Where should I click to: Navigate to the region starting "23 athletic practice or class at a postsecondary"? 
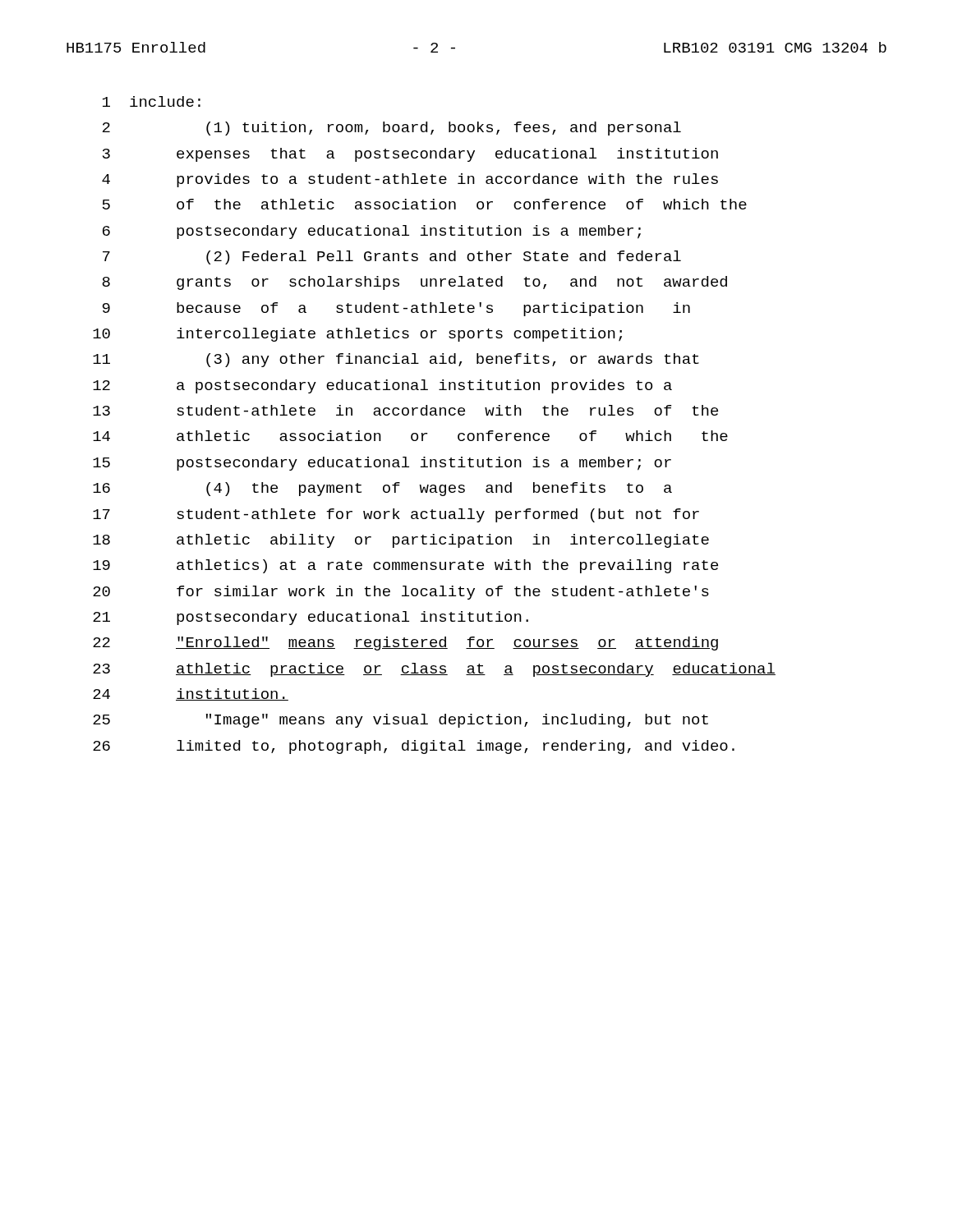[476, 670]
